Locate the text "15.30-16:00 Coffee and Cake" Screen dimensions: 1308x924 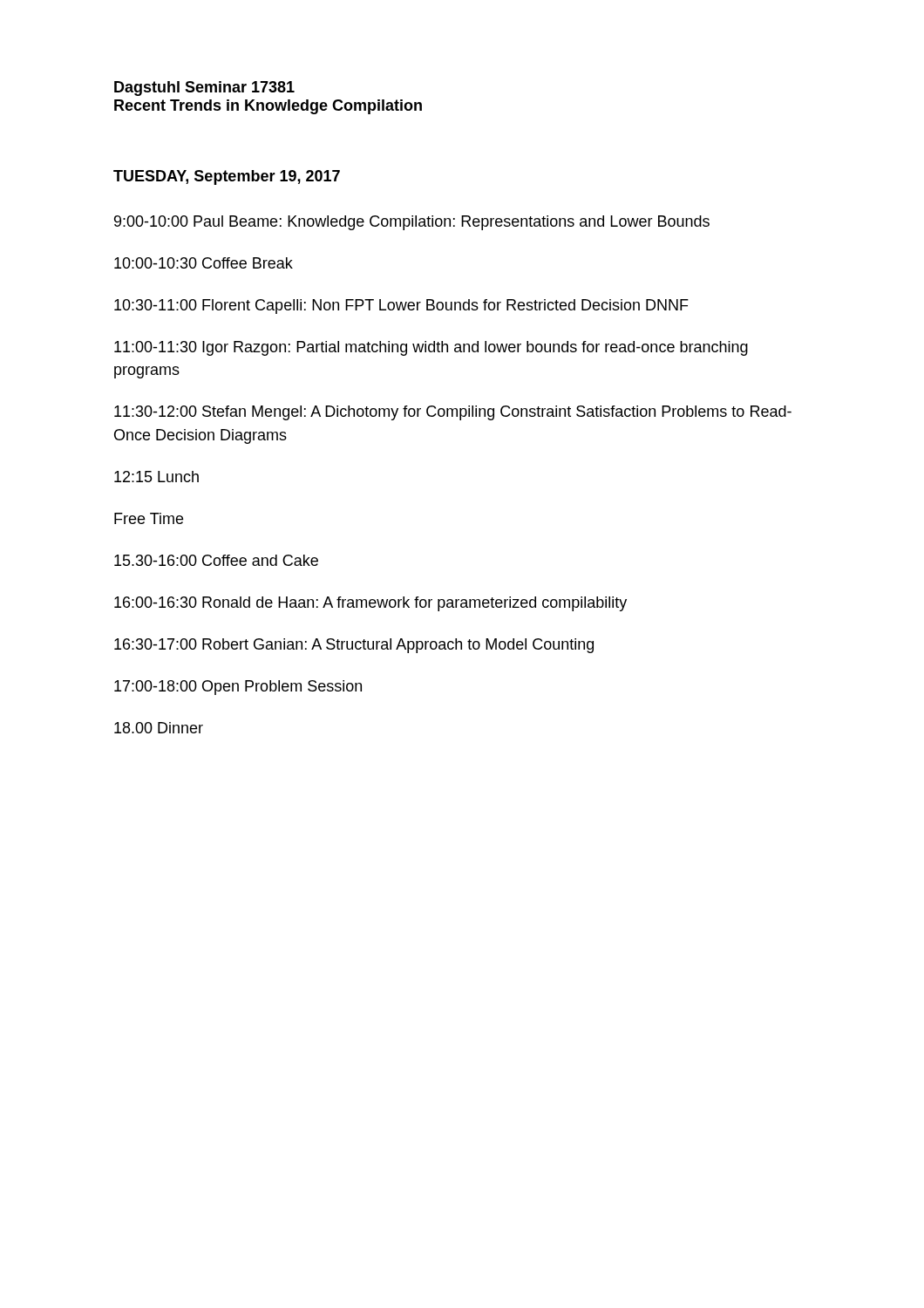(x=216, y=561)
